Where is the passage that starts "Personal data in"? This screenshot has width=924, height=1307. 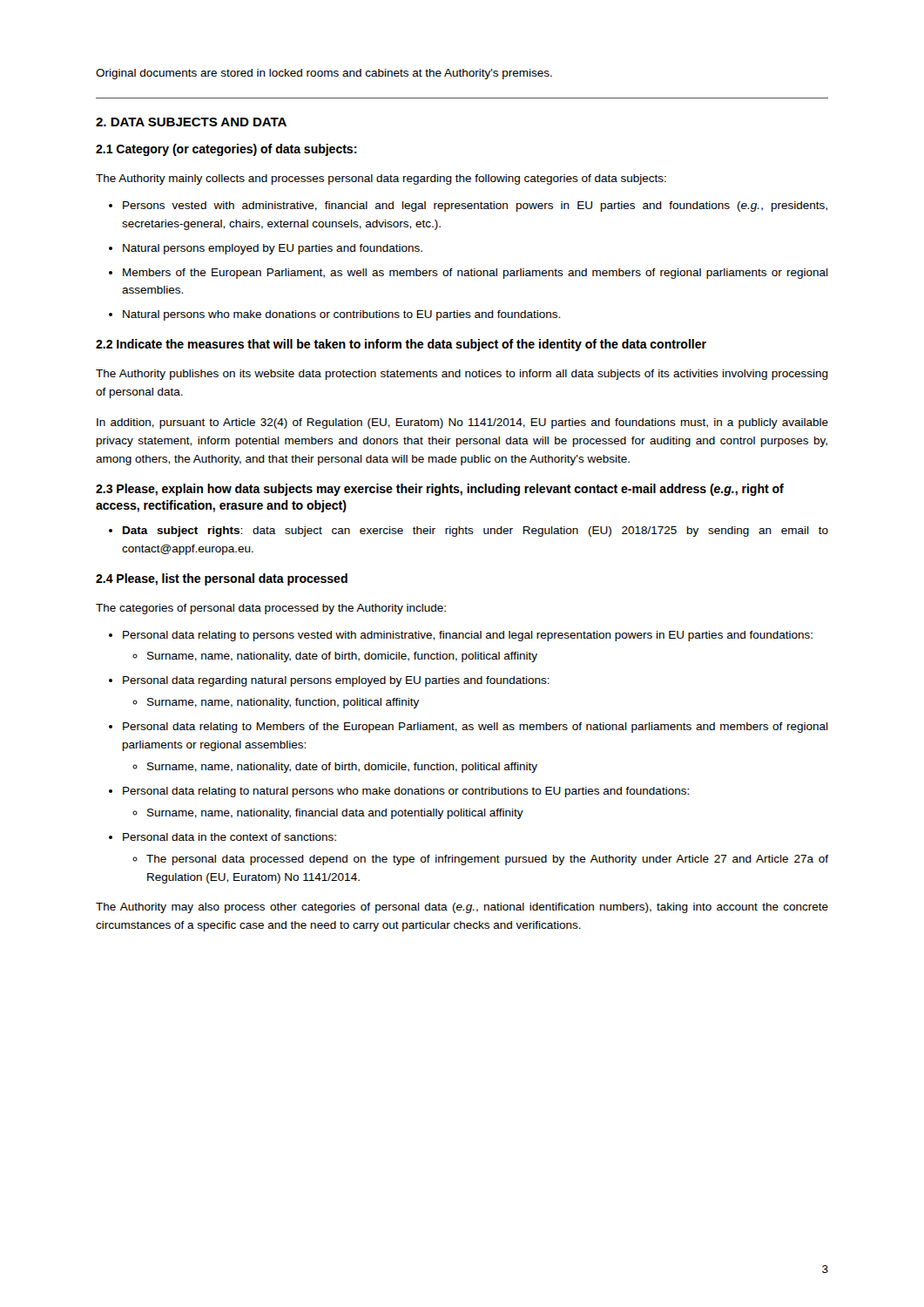(x=475, y=858)
